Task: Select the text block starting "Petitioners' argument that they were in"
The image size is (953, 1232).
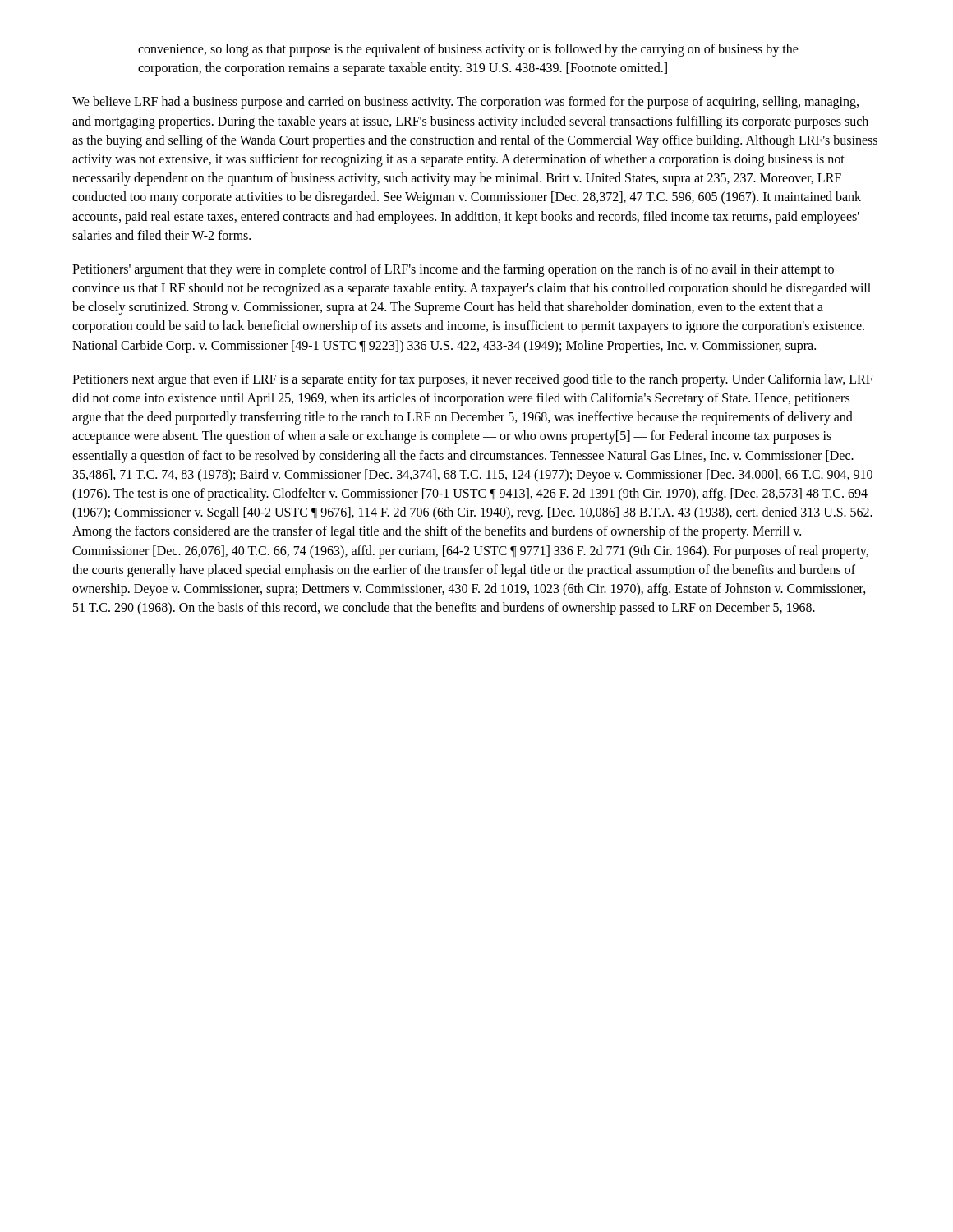Action: pos(472,307)
